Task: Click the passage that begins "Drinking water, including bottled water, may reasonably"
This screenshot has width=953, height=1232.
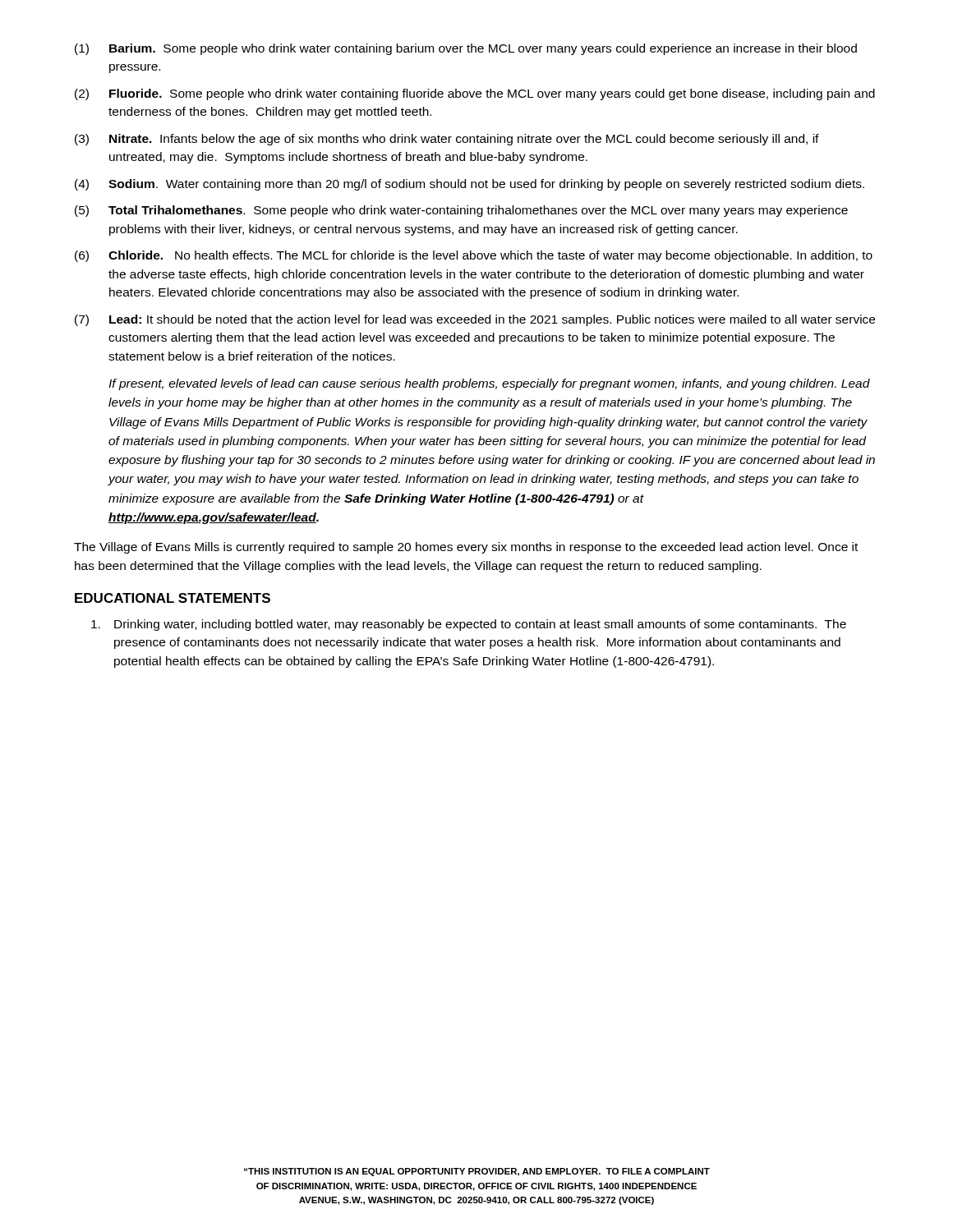Action: pyautogui.click(x=485, y=643)
